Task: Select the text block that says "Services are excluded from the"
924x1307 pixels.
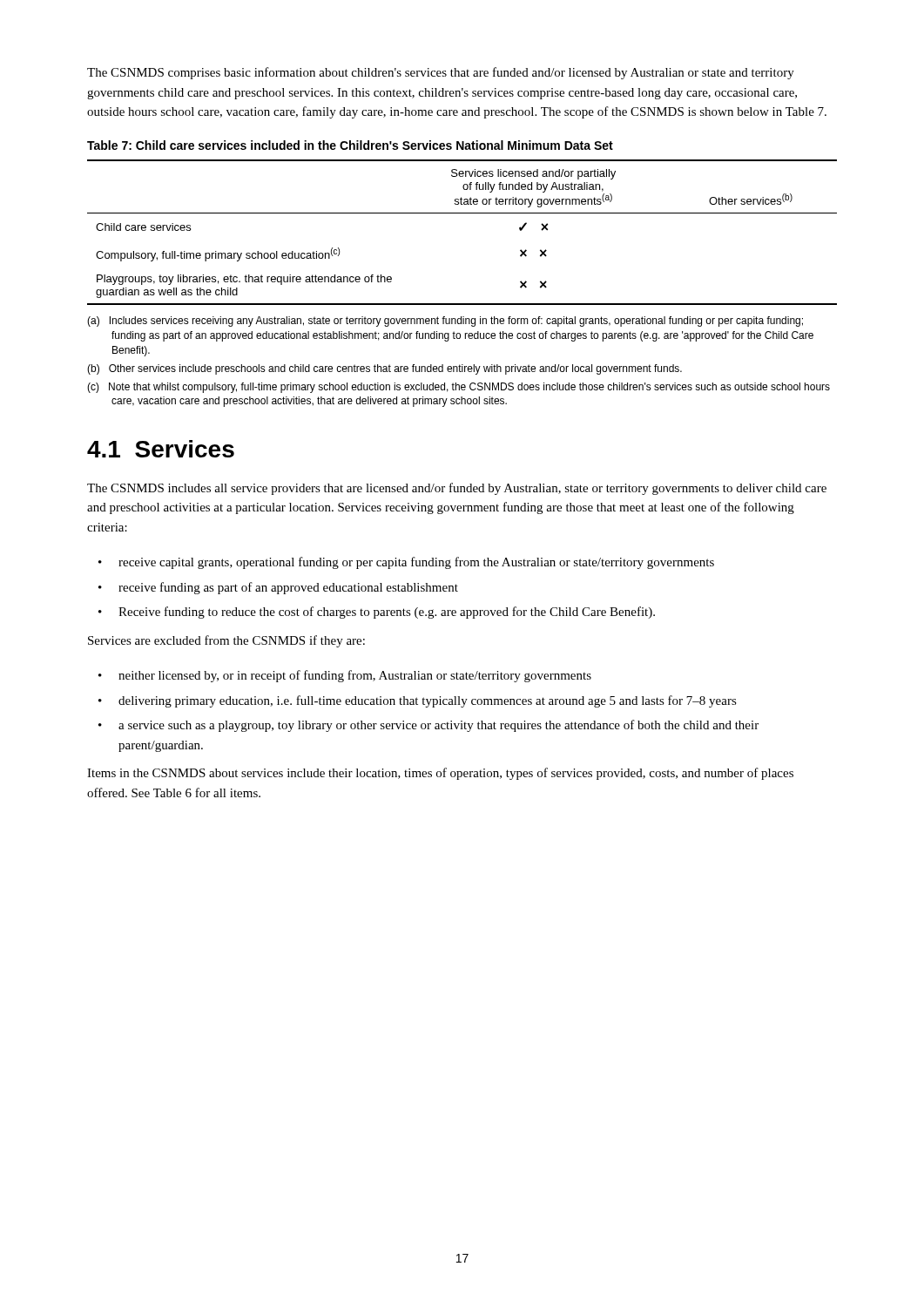Action: (x=226, y=640)
